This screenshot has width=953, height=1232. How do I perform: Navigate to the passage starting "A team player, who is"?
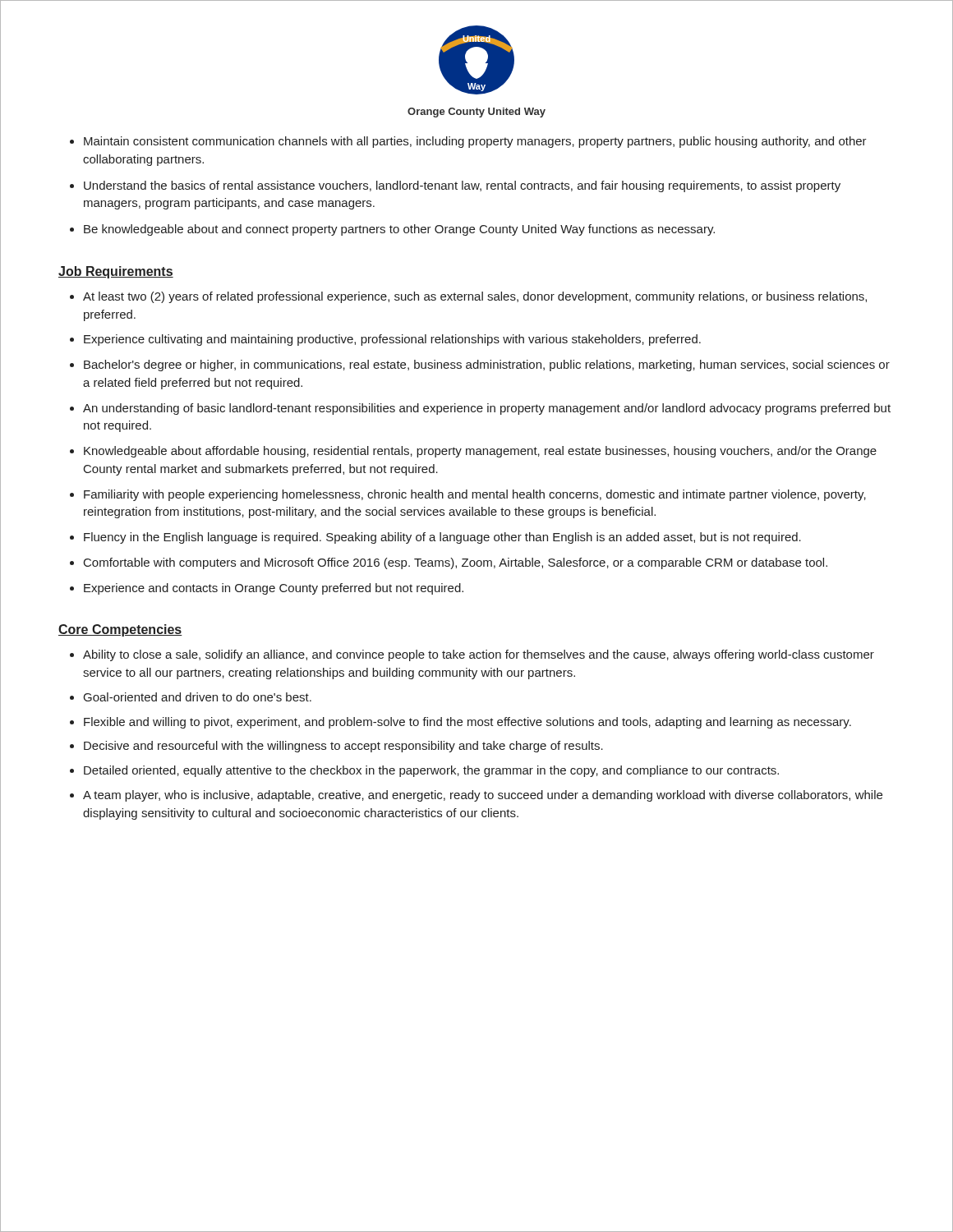(489, 804)
